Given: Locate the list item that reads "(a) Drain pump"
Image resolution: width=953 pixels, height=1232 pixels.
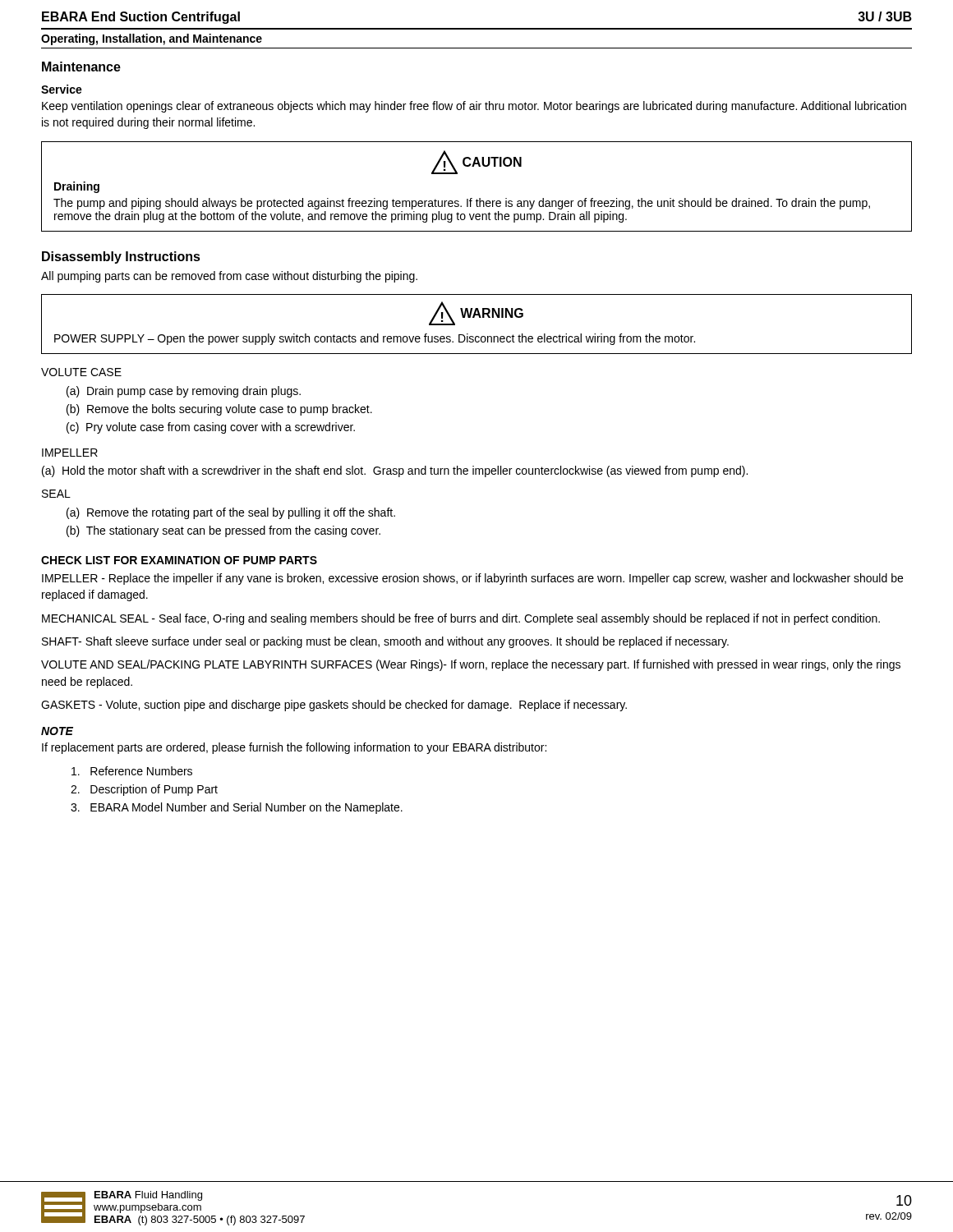Looking at the screenshot, I should (x=184, y=391).
